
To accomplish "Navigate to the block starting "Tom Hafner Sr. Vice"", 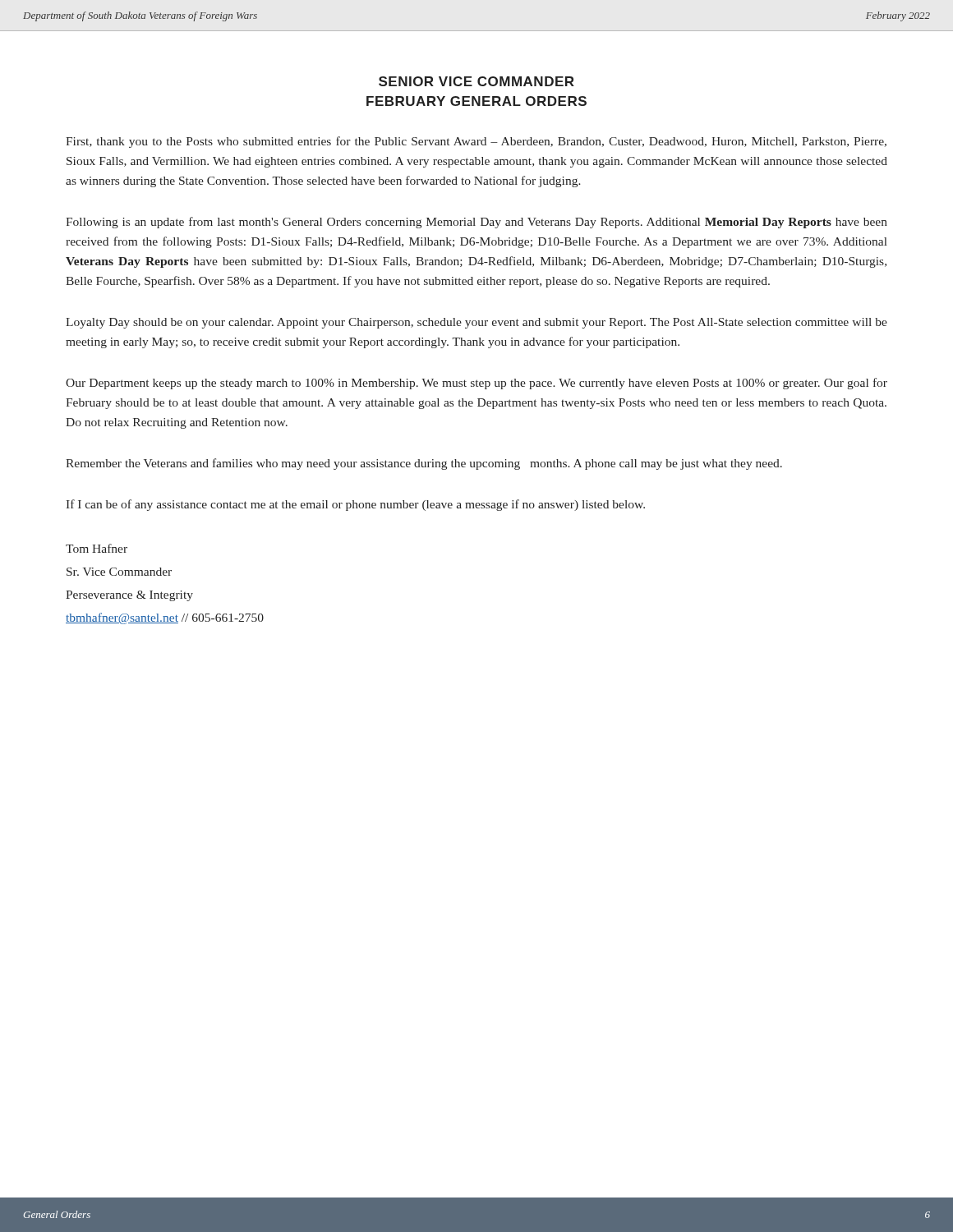I will (165, 583).
